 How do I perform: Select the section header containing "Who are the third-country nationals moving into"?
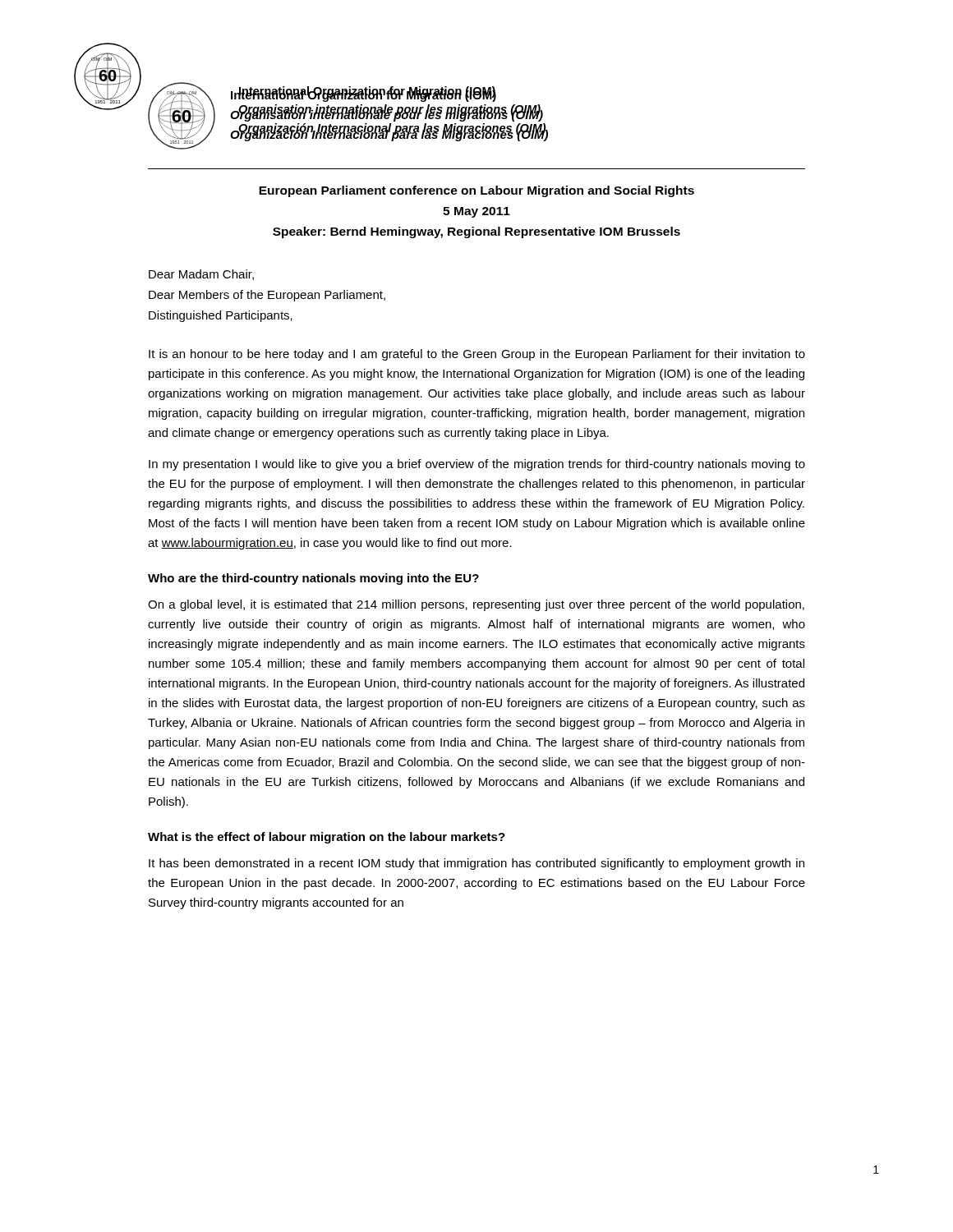click(x=314, y=578)
